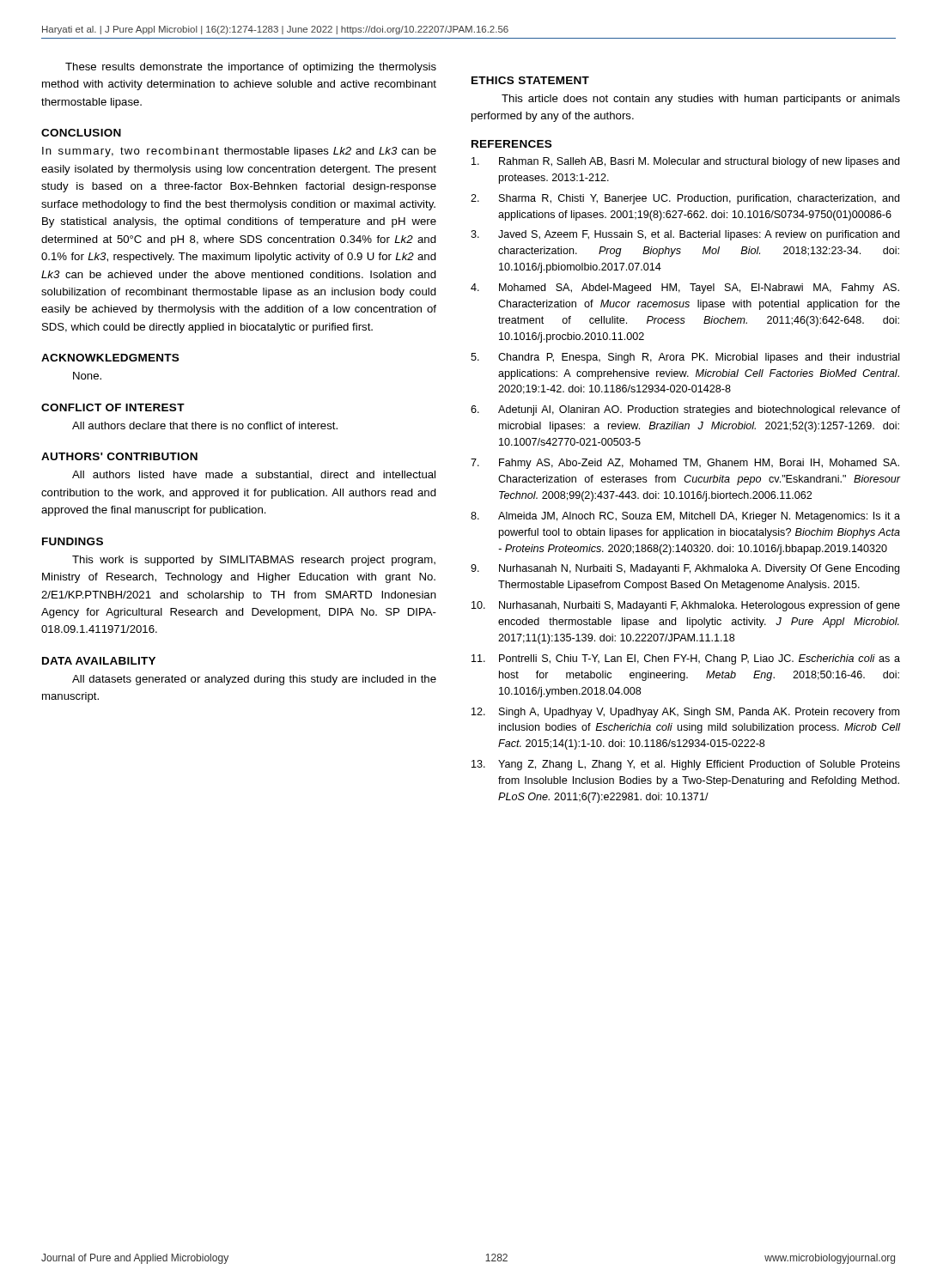Point to the block beginning "In summary, two"
This screenshot has height=1288, width=937.
pos(239,239)
